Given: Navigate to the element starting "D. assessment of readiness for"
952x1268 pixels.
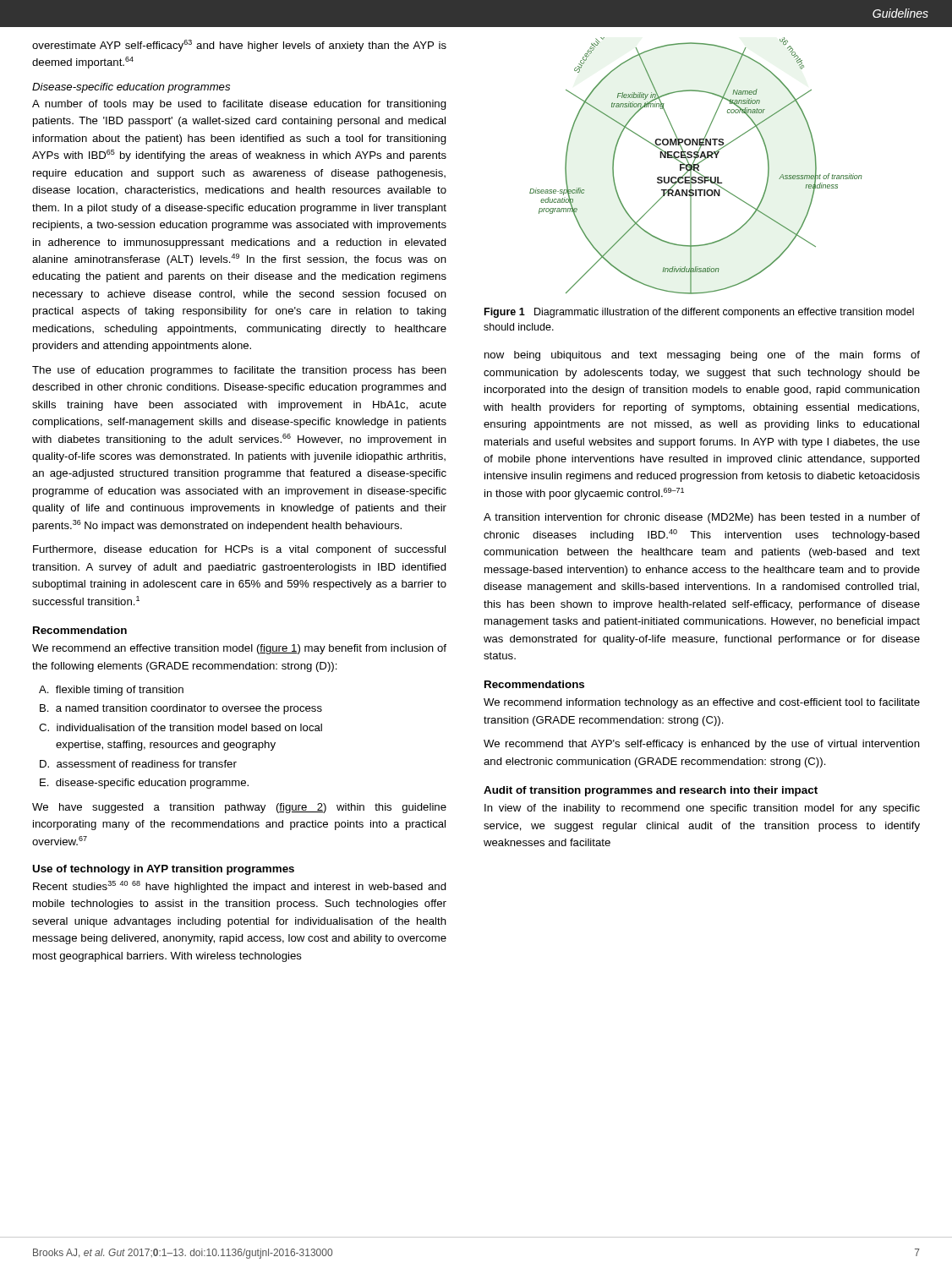Looking at the screenshot, I should coord(138,764).
